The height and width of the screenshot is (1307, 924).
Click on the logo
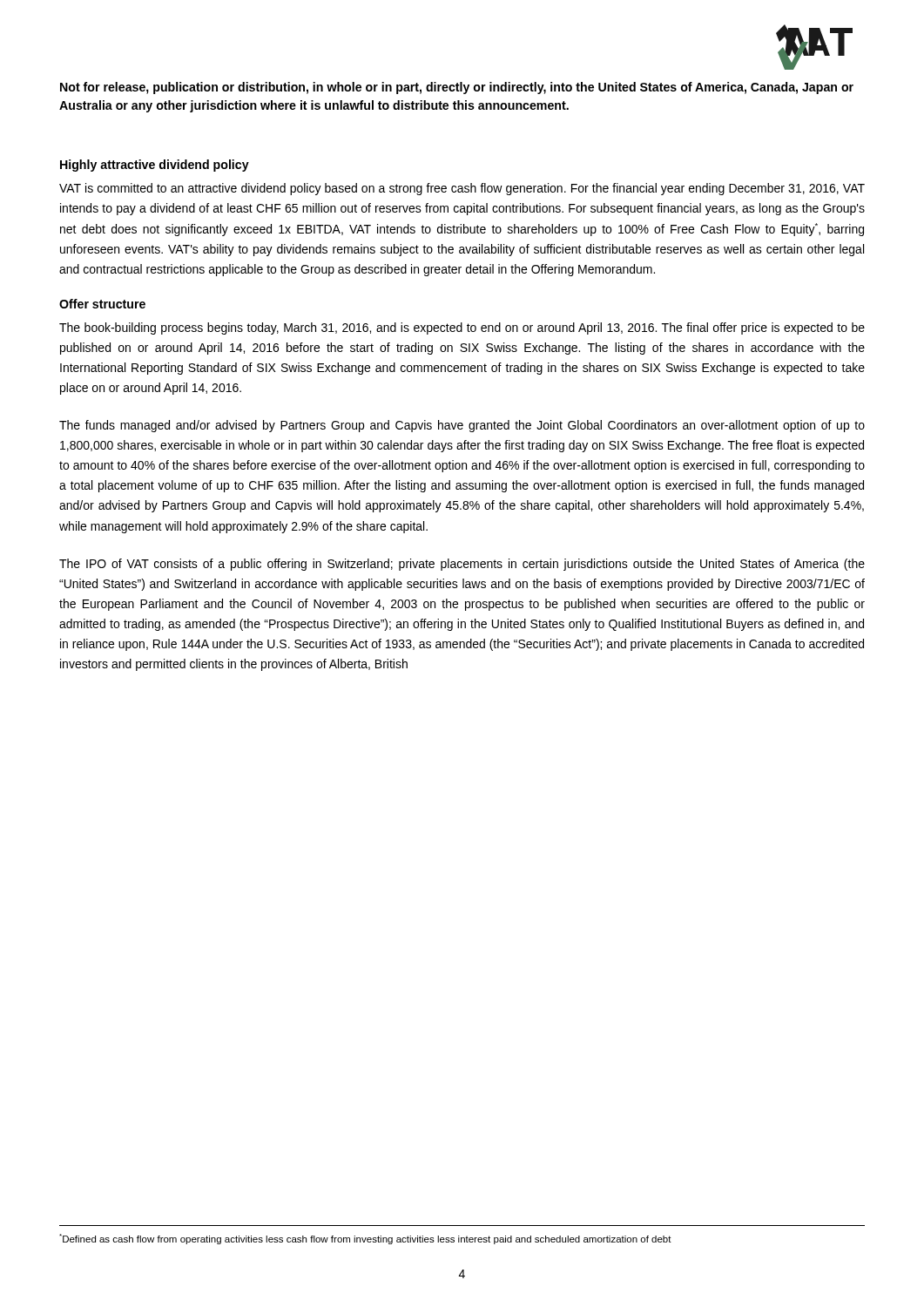[x=828, y=47]
